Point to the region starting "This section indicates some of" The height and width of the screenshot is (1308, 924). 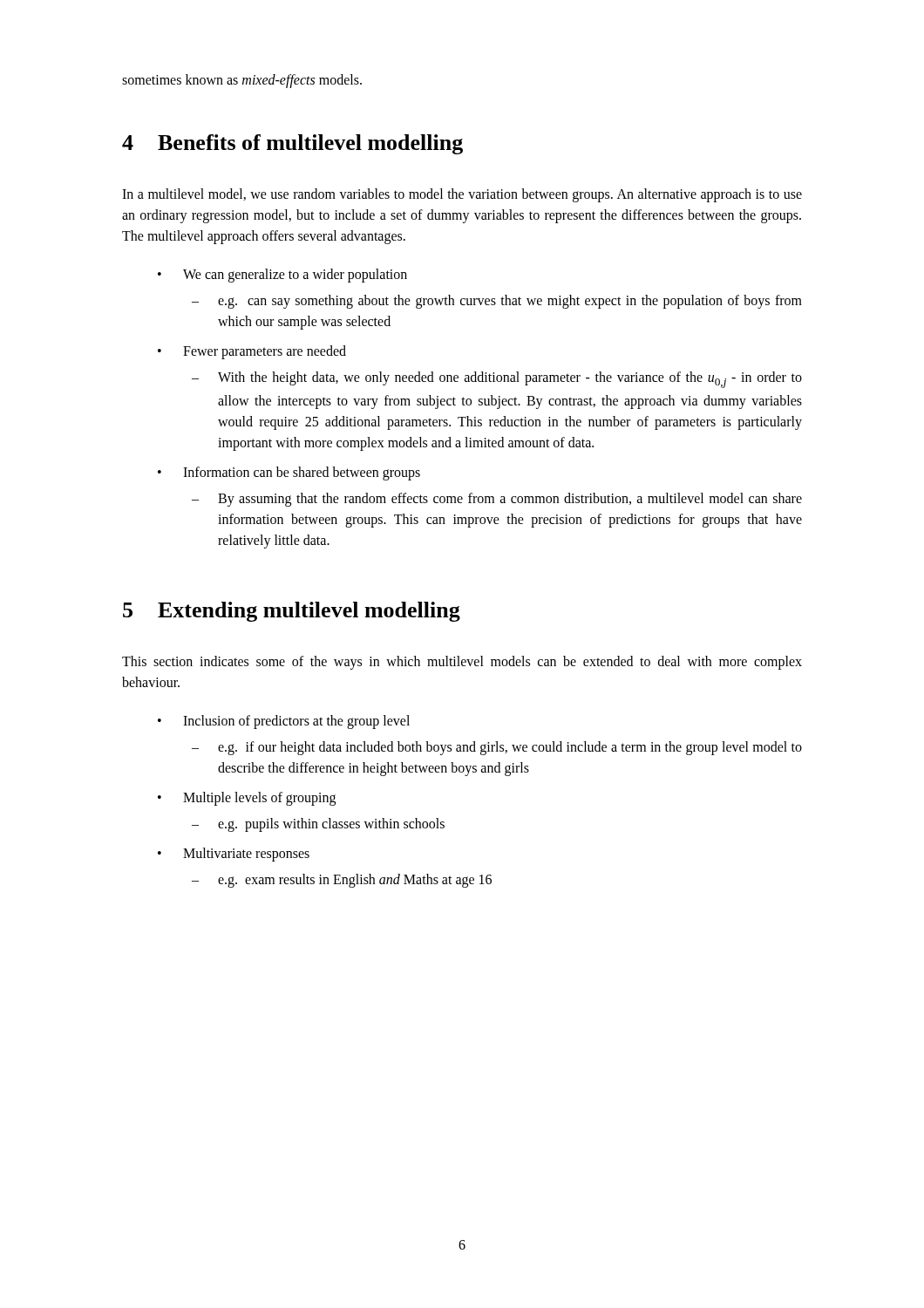(462, 672)
